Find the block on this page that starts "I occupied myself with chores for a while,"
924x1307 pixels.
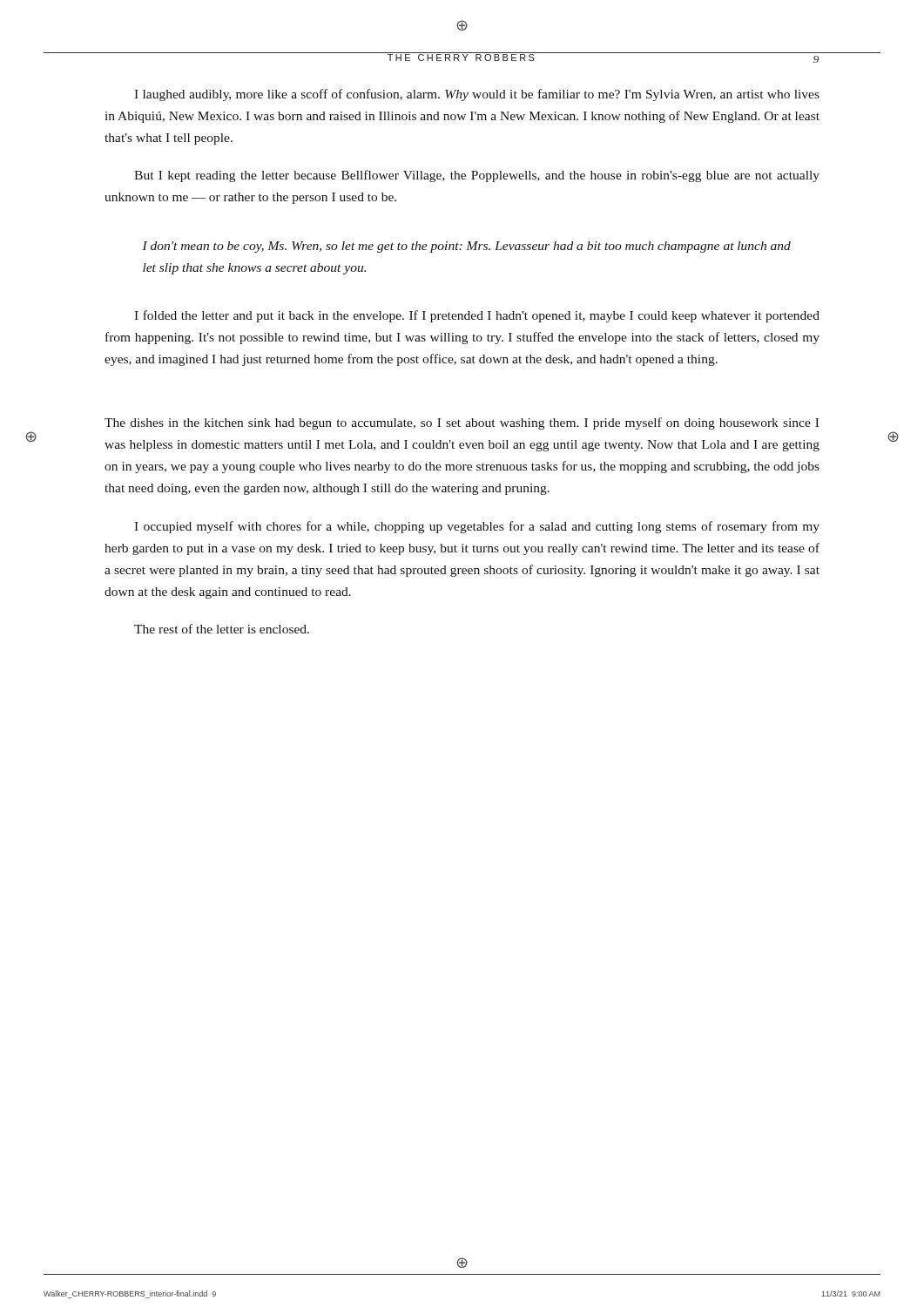click(x=462, y=558)
